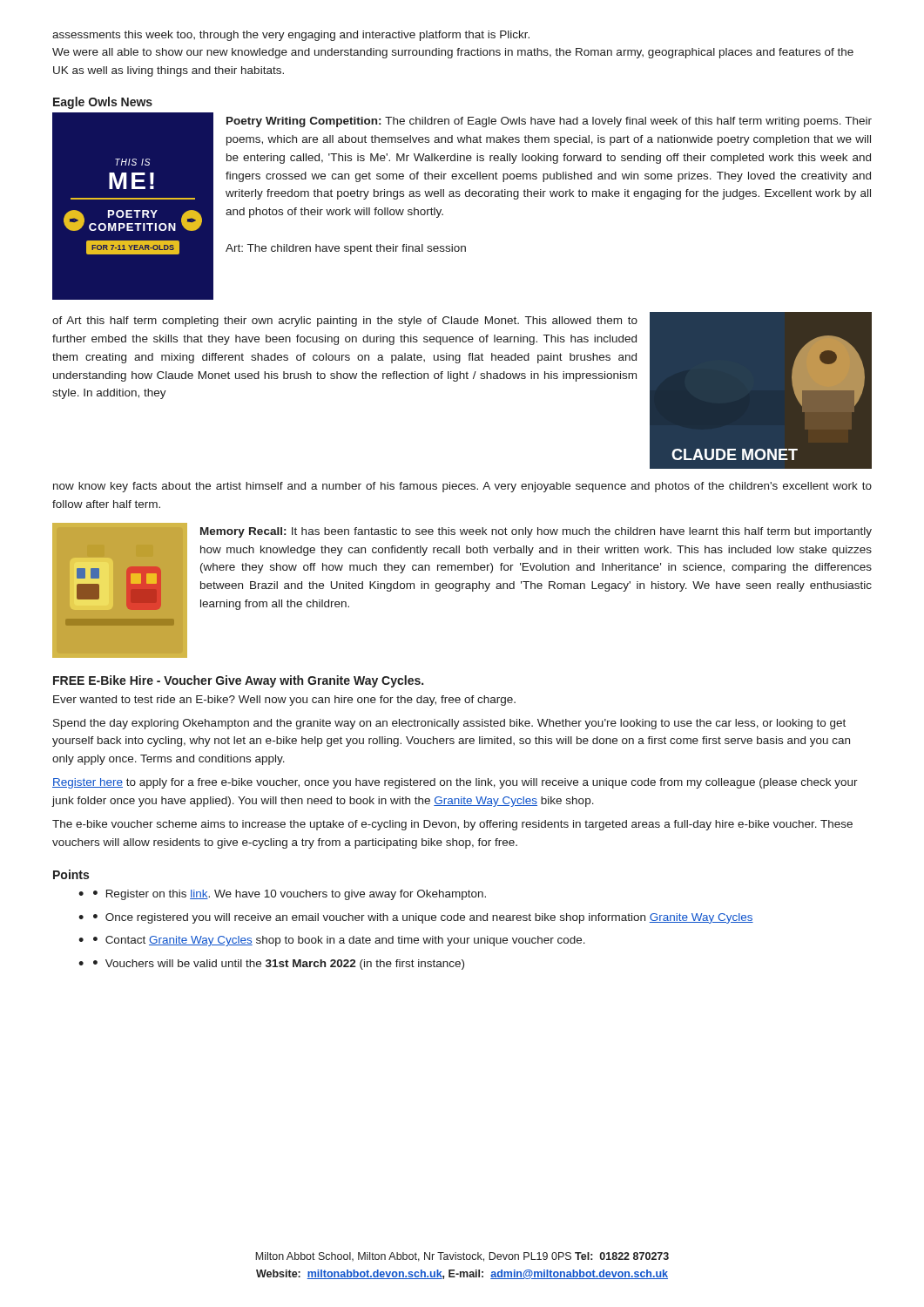Click on the section header containing "Eagle Owls News"
The image size is (924, 1307).
[x=102, y=102]
